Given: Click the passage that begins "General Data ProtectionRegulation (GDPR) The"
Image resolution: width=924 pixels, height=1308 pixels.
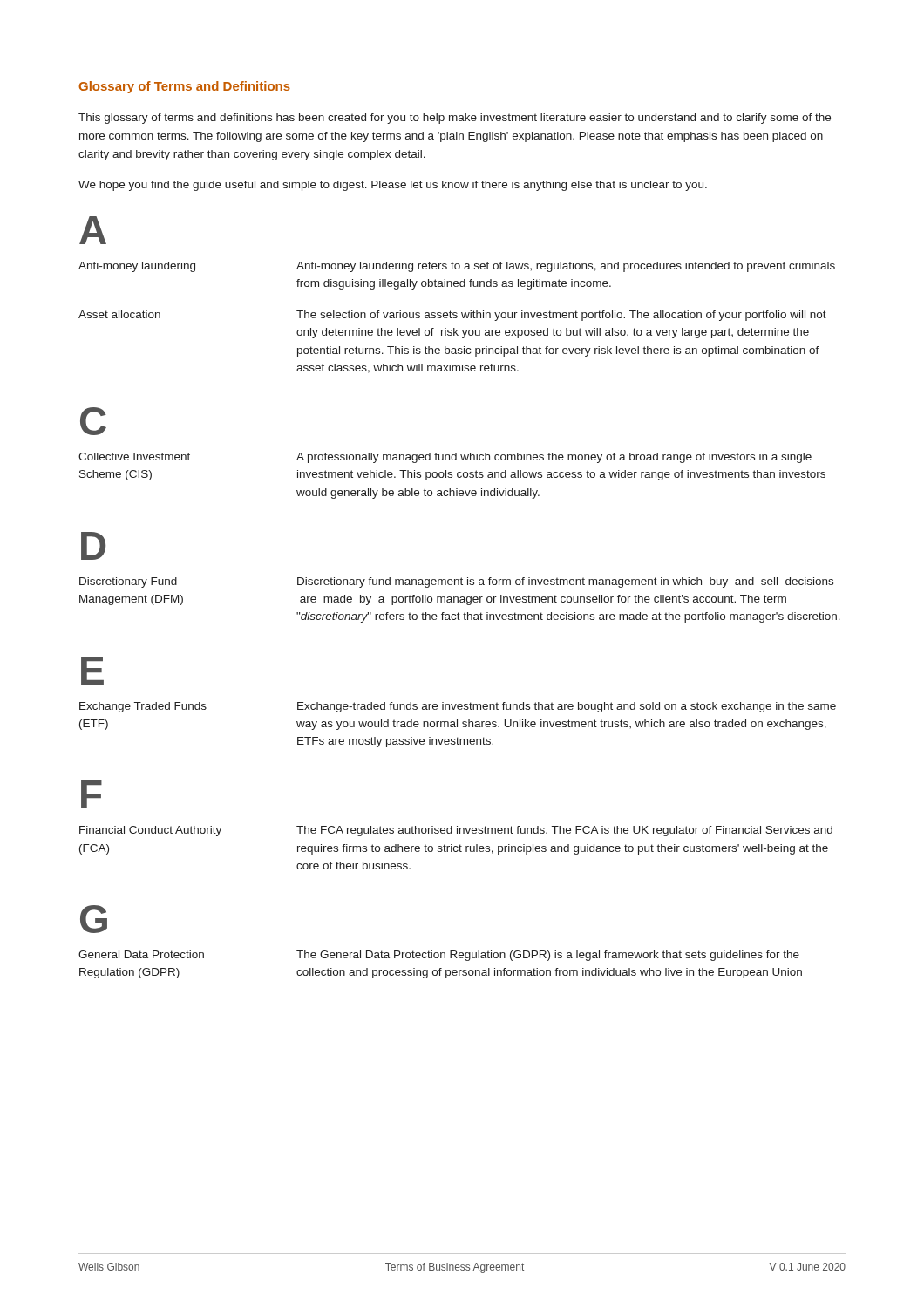Looking at the screenshot, I should (462, 966).
